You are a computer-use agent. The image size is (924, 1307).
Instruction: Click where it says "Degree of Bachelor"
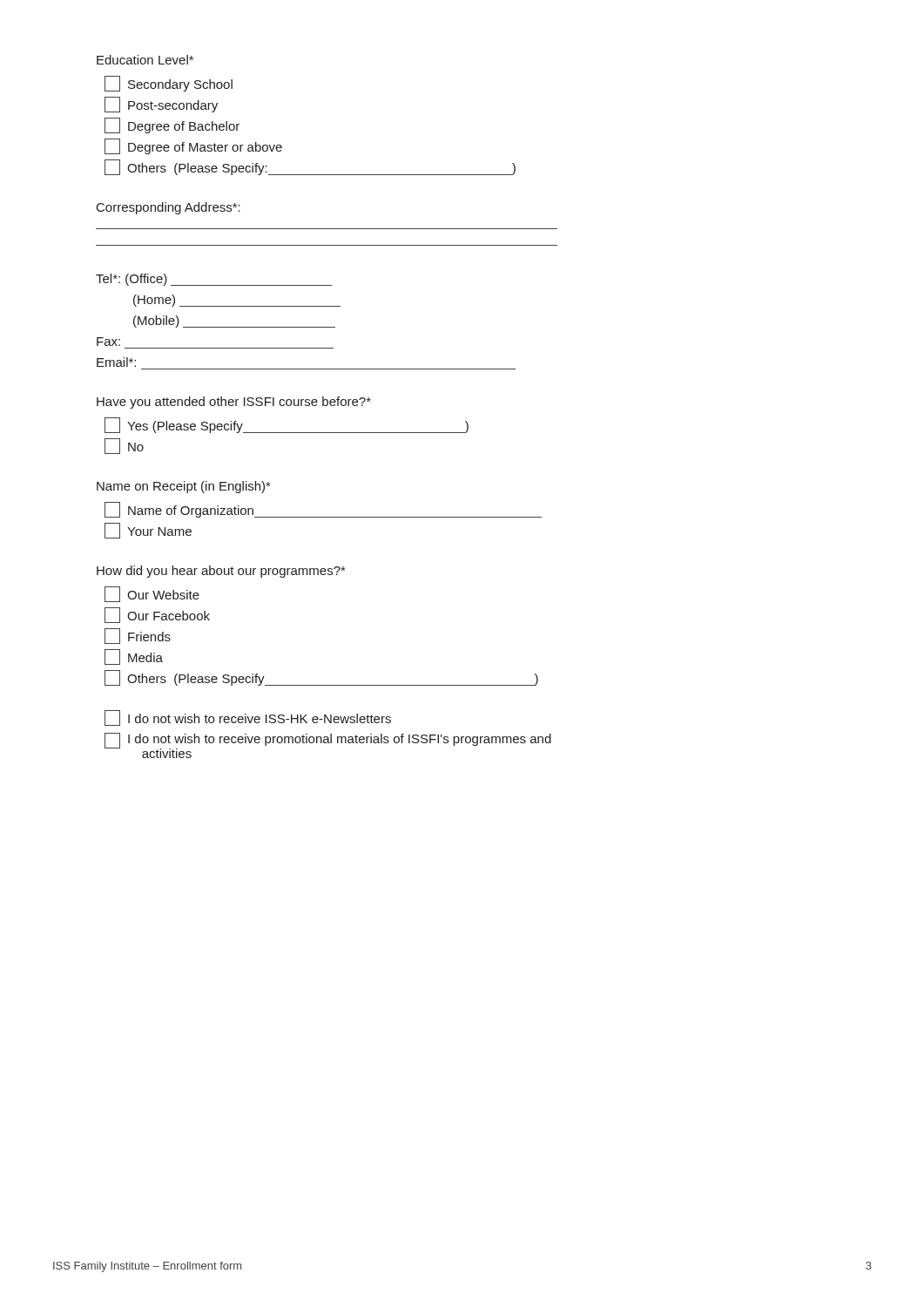(172, 125)
